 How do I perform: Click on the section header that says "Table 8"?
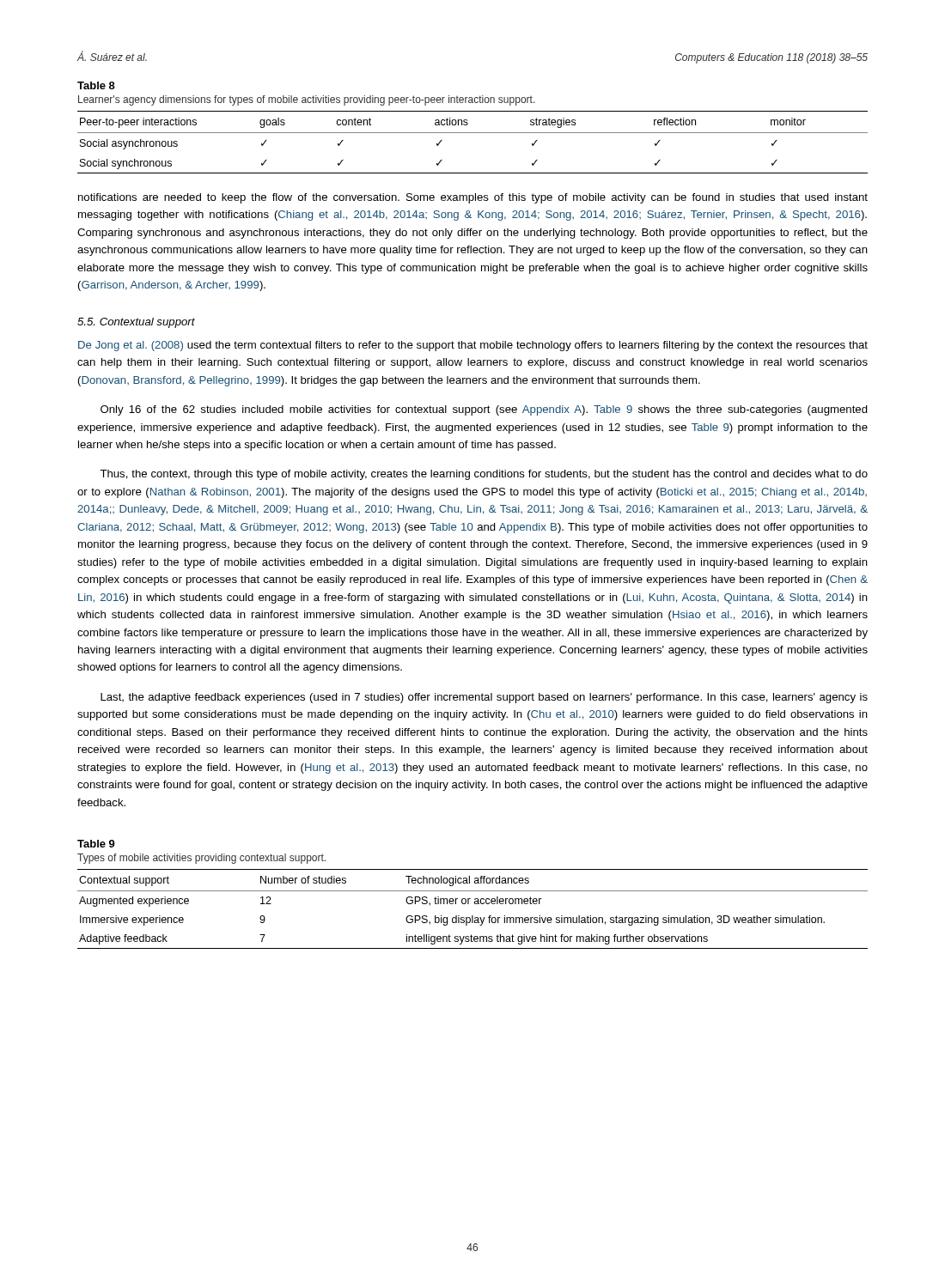pyautogui.click(x=96, y=85)
